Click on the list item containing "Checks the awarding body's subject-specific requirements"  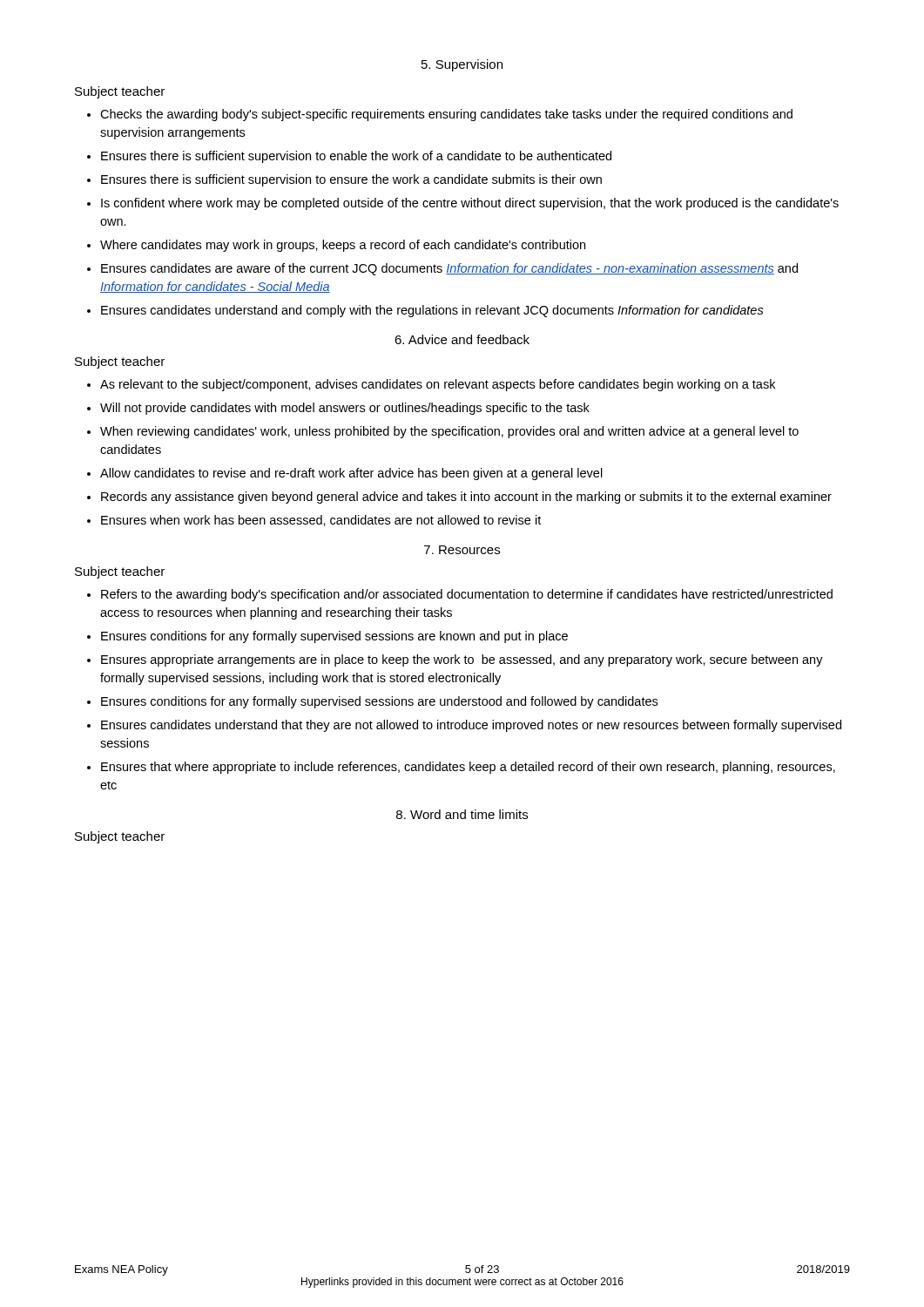pos(447,123)
